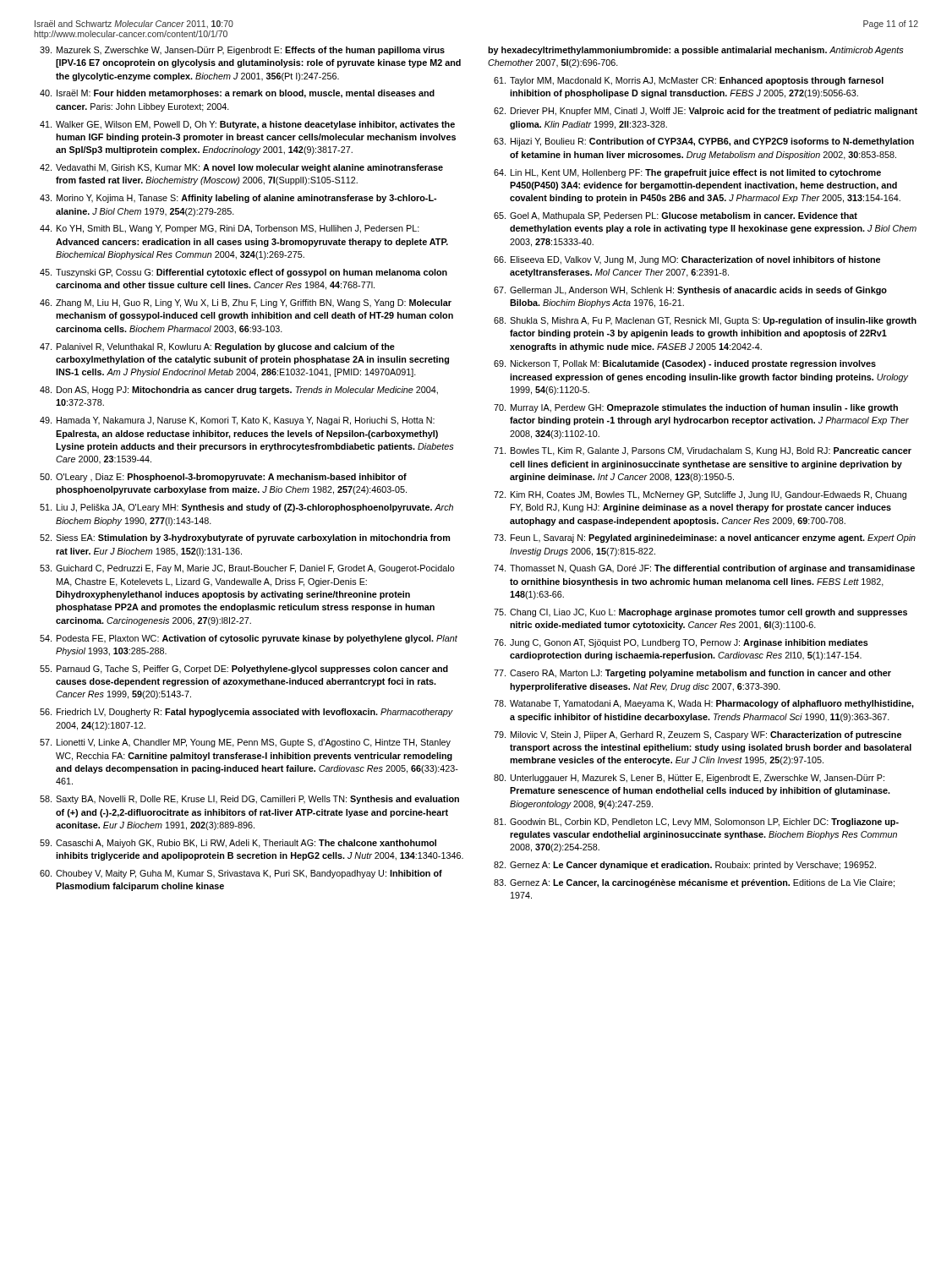Find the block on this page that starts "61. Taylor MM, Macdonald K, Morris AJ, McMaster"
Screen dimensions: 1268x952
pyautogui.click(x=703, y=87)
